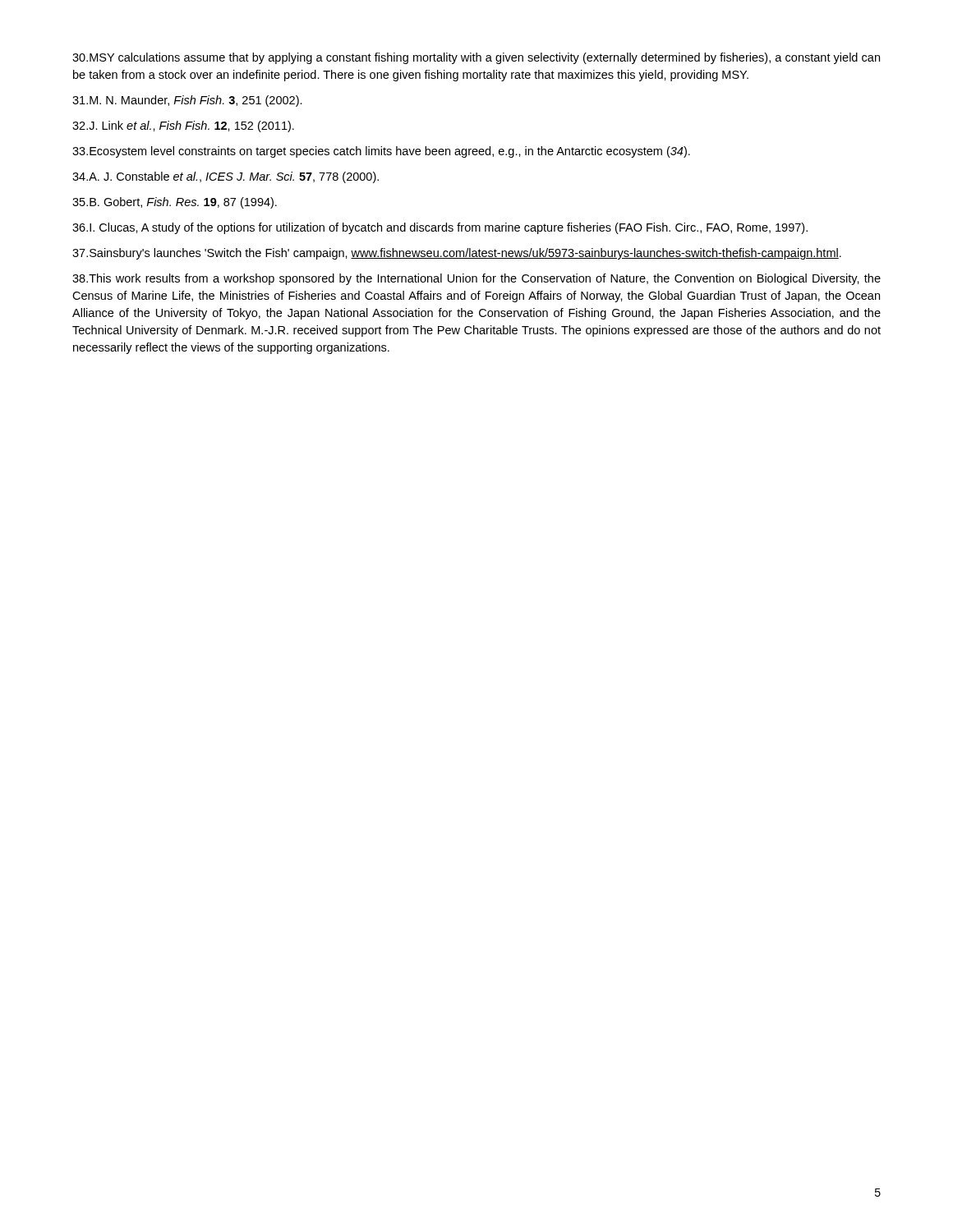
Task: Find the list item with the text "38.This work results from"
Action: [476, 313]
